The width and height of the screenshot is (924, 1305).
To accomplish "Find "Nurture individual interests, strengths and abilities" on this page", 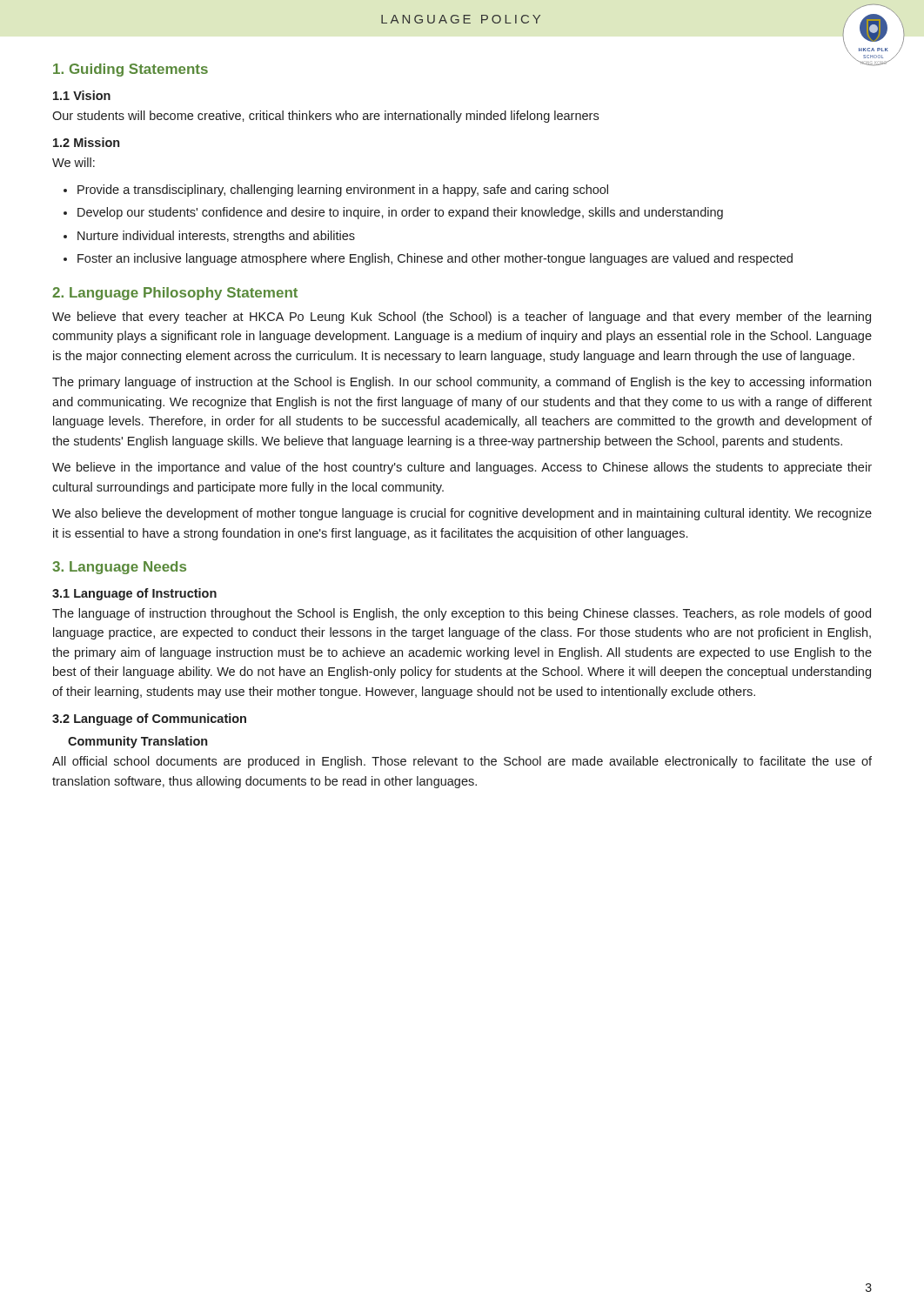I will pyautogui.click(x=216, y=236).
